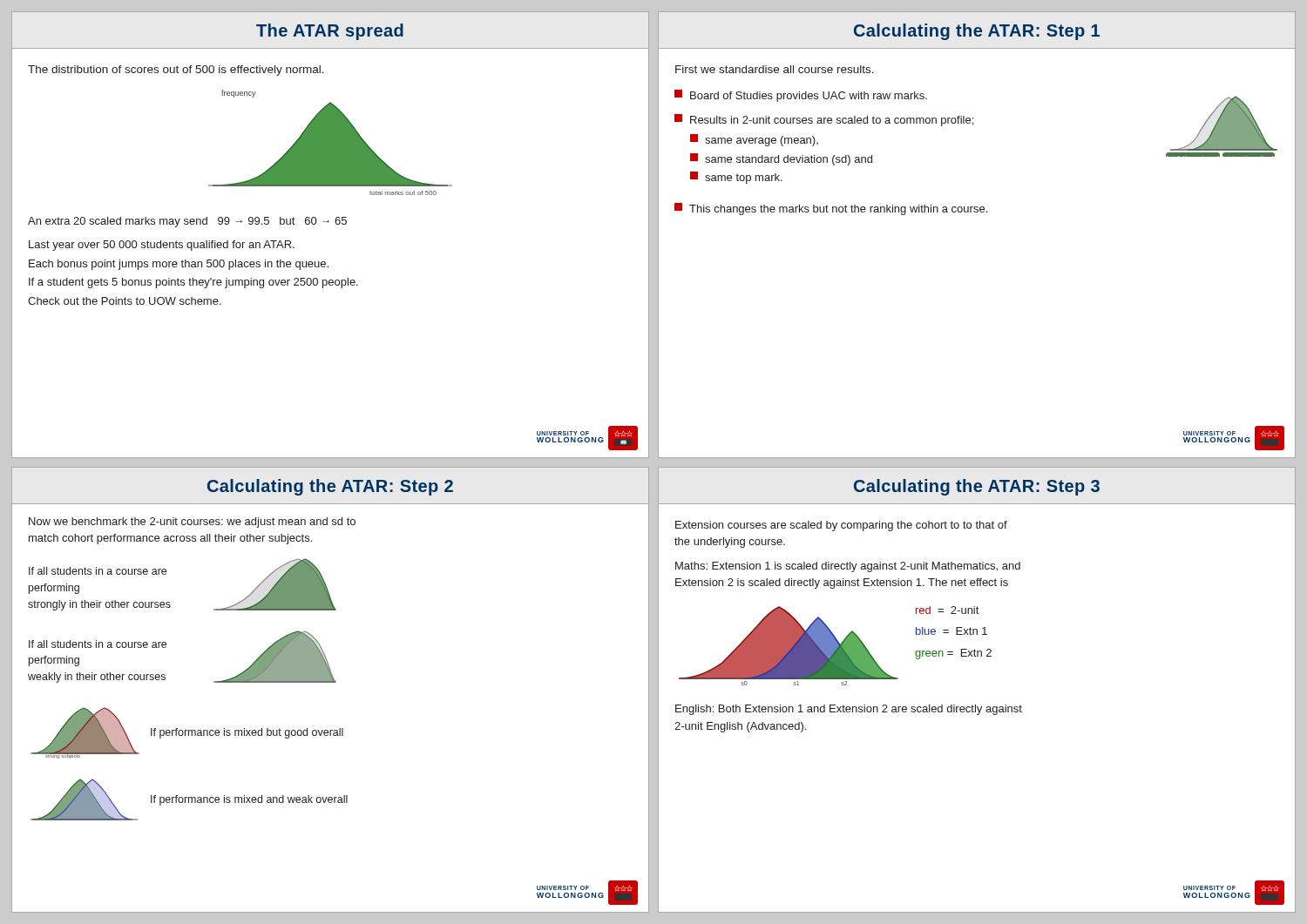Point to the element starting "Board of Studies provides UAC with"
Image resolution: width=1307 pixels, height=924 pixels.
[801, 96]
